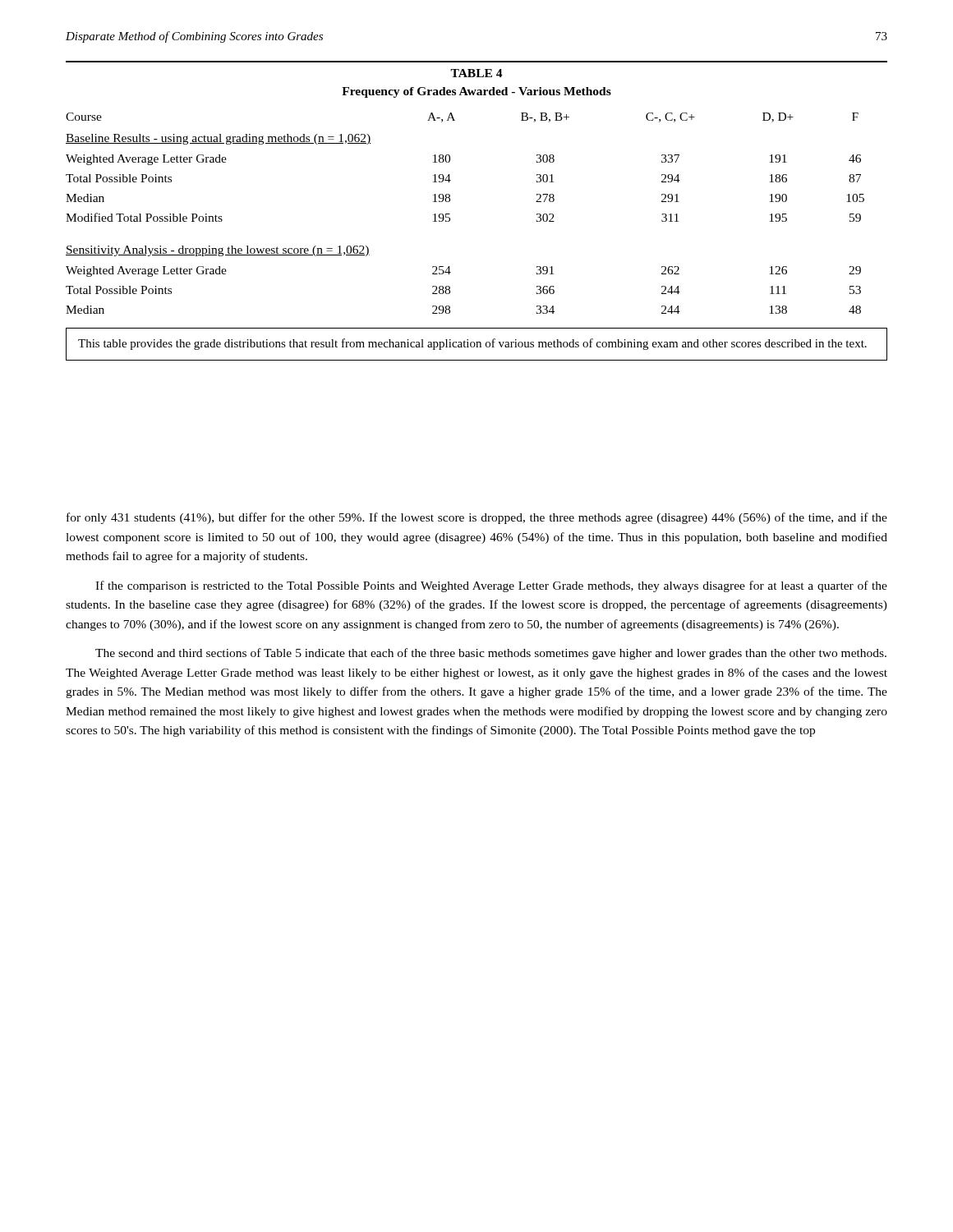953x1232 pixels.
Task: Find a table
Action: 476,213
